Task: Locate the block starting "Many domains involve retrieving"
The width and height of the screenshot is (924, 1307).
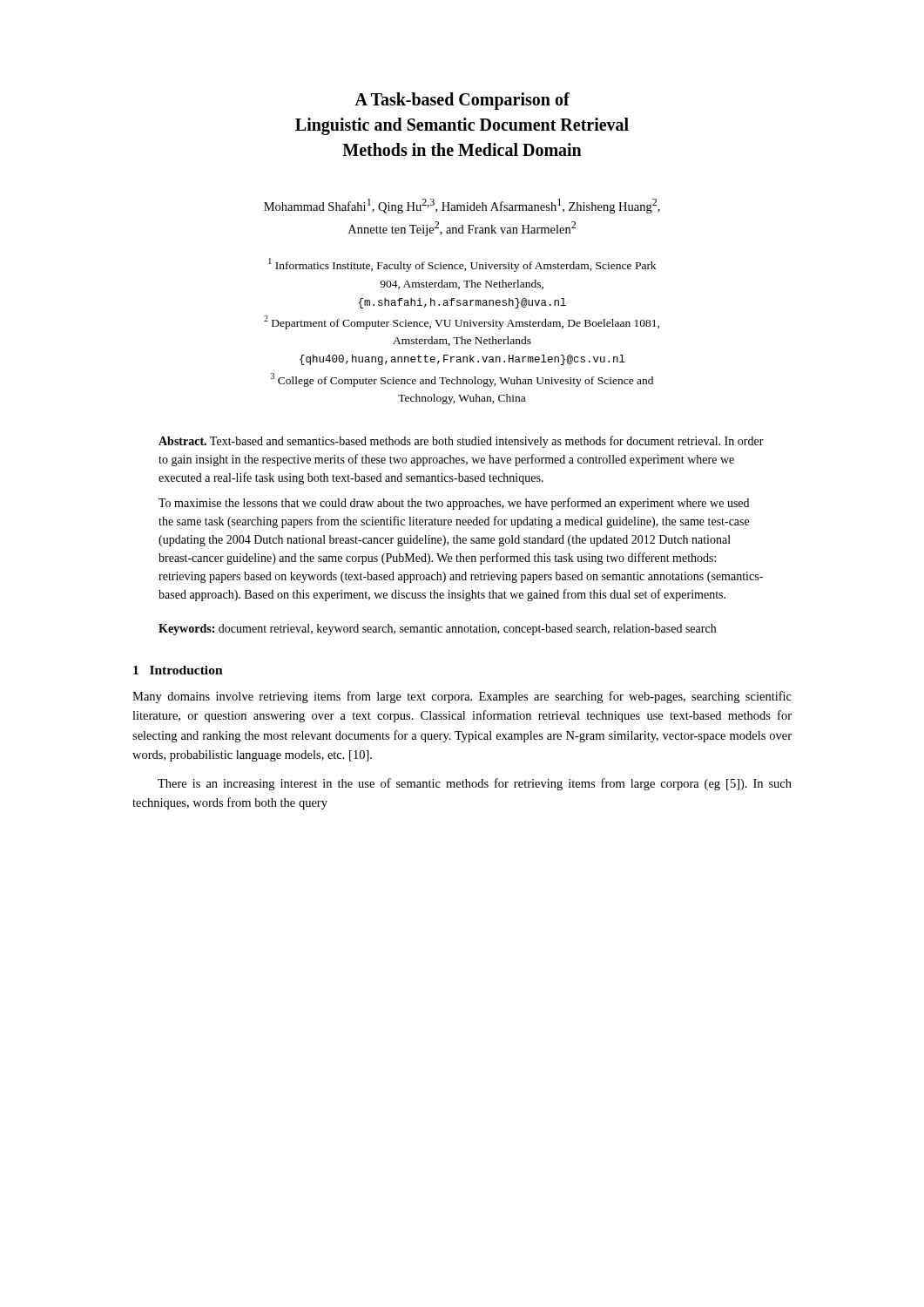Action: pos(462,726)
